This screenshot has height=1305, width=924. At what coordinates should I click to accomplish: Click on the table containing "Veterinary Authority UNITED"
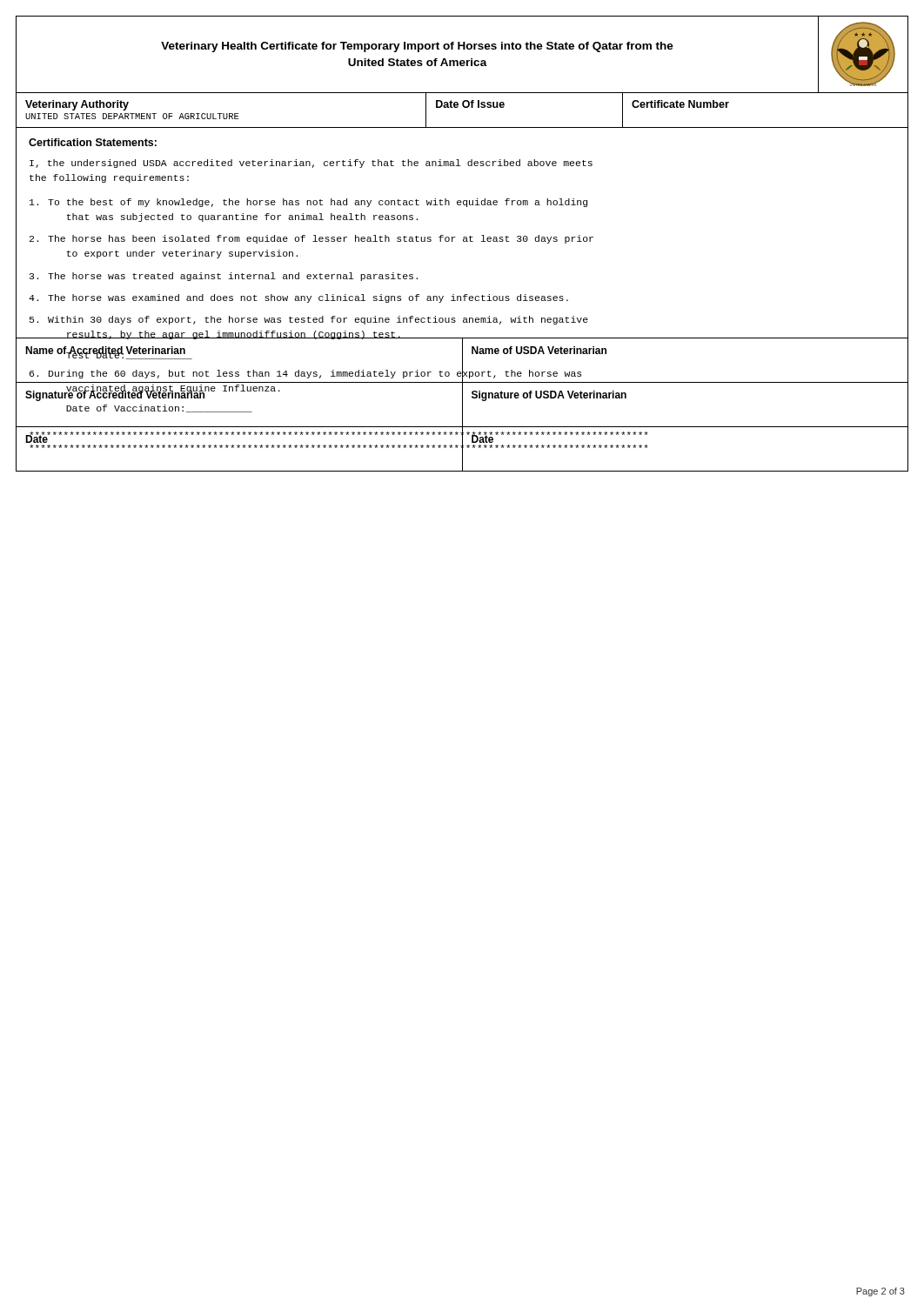(x=462, y=110)
